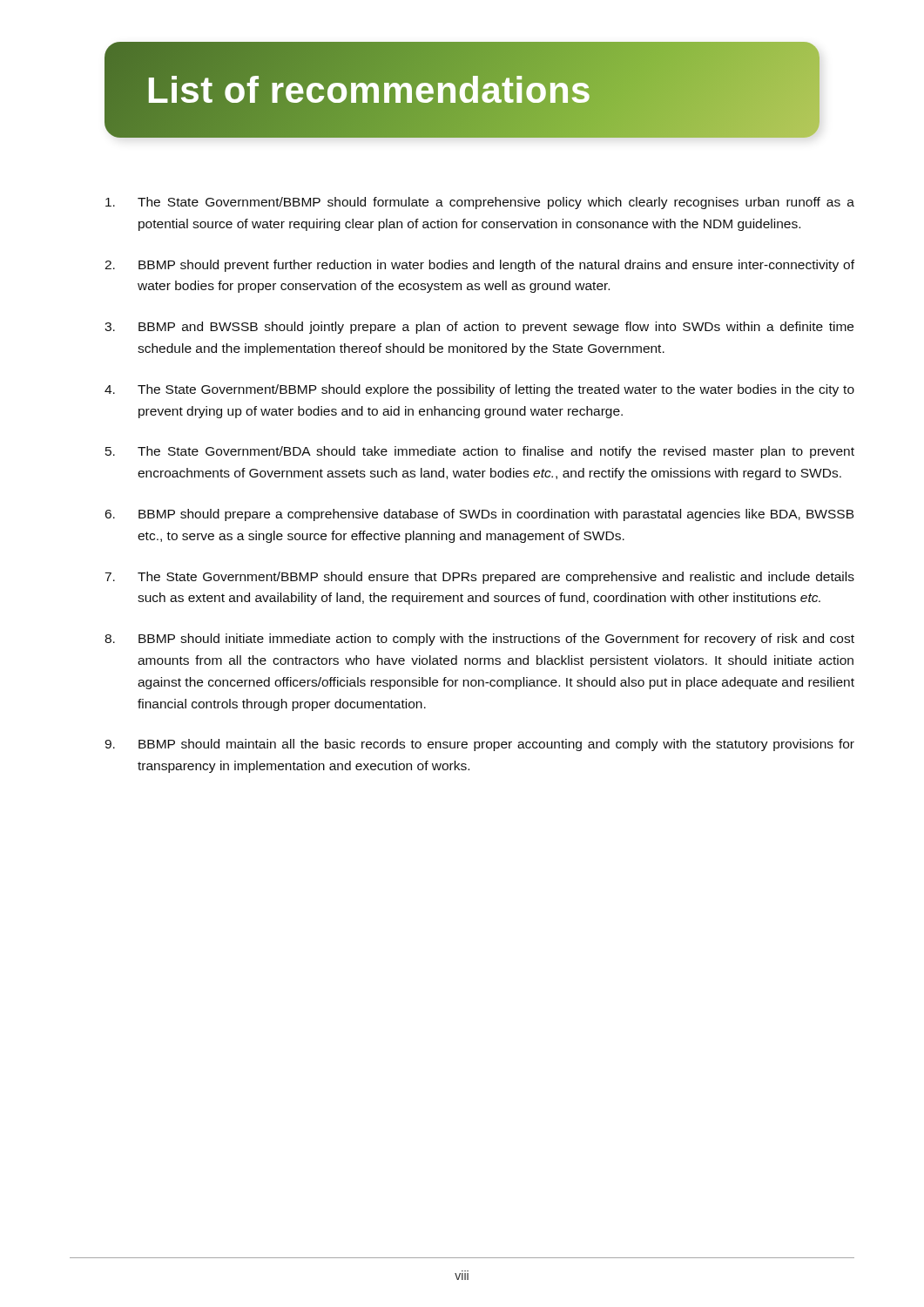Locate the passage starting "3. BBMP and BWSSB"
Screen dimensions: 1307x924
click(x=479, y=338)
